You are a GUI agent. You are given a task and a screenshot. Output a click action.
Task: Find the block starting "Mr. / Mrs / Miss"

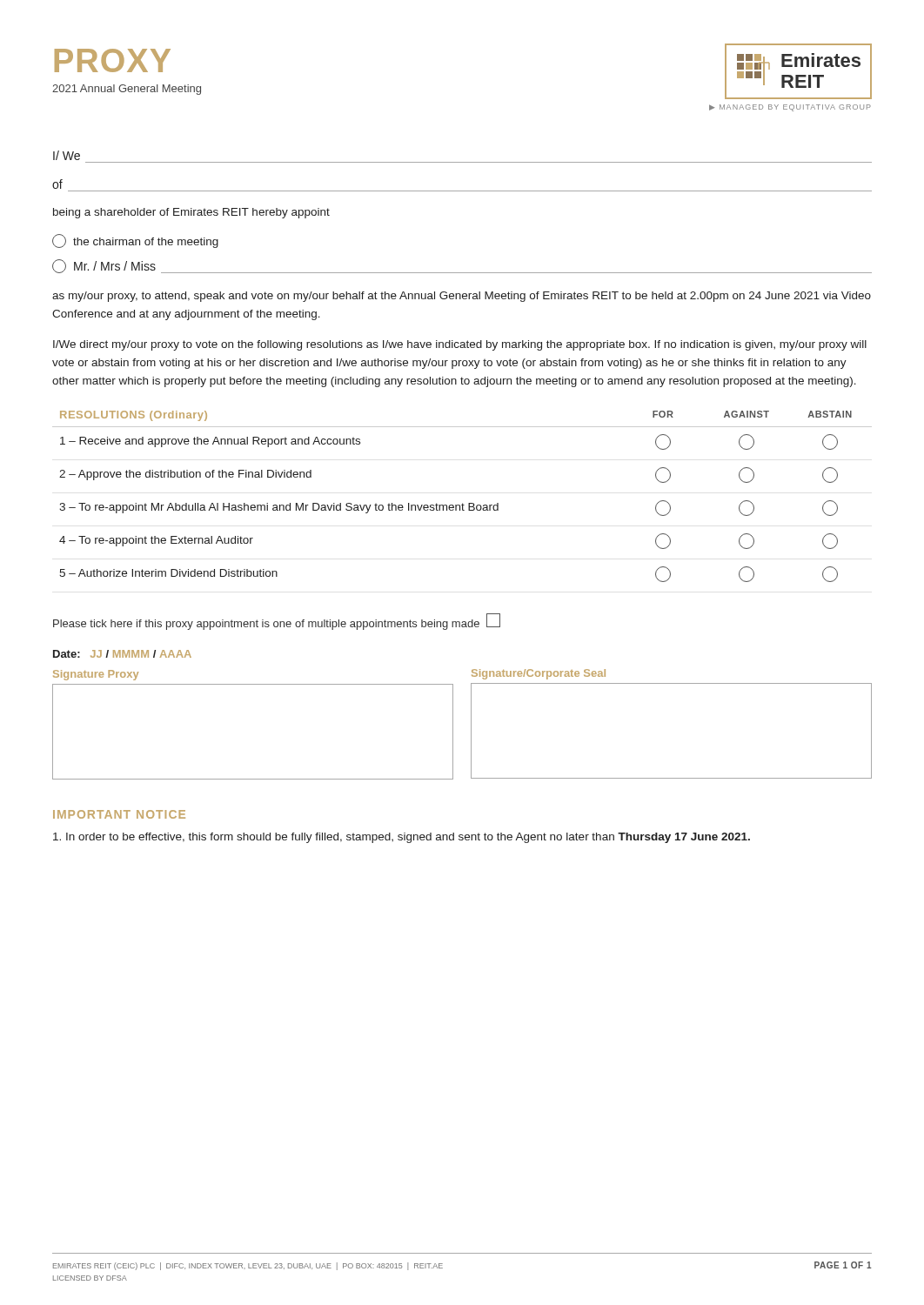(x=462, y=265)
